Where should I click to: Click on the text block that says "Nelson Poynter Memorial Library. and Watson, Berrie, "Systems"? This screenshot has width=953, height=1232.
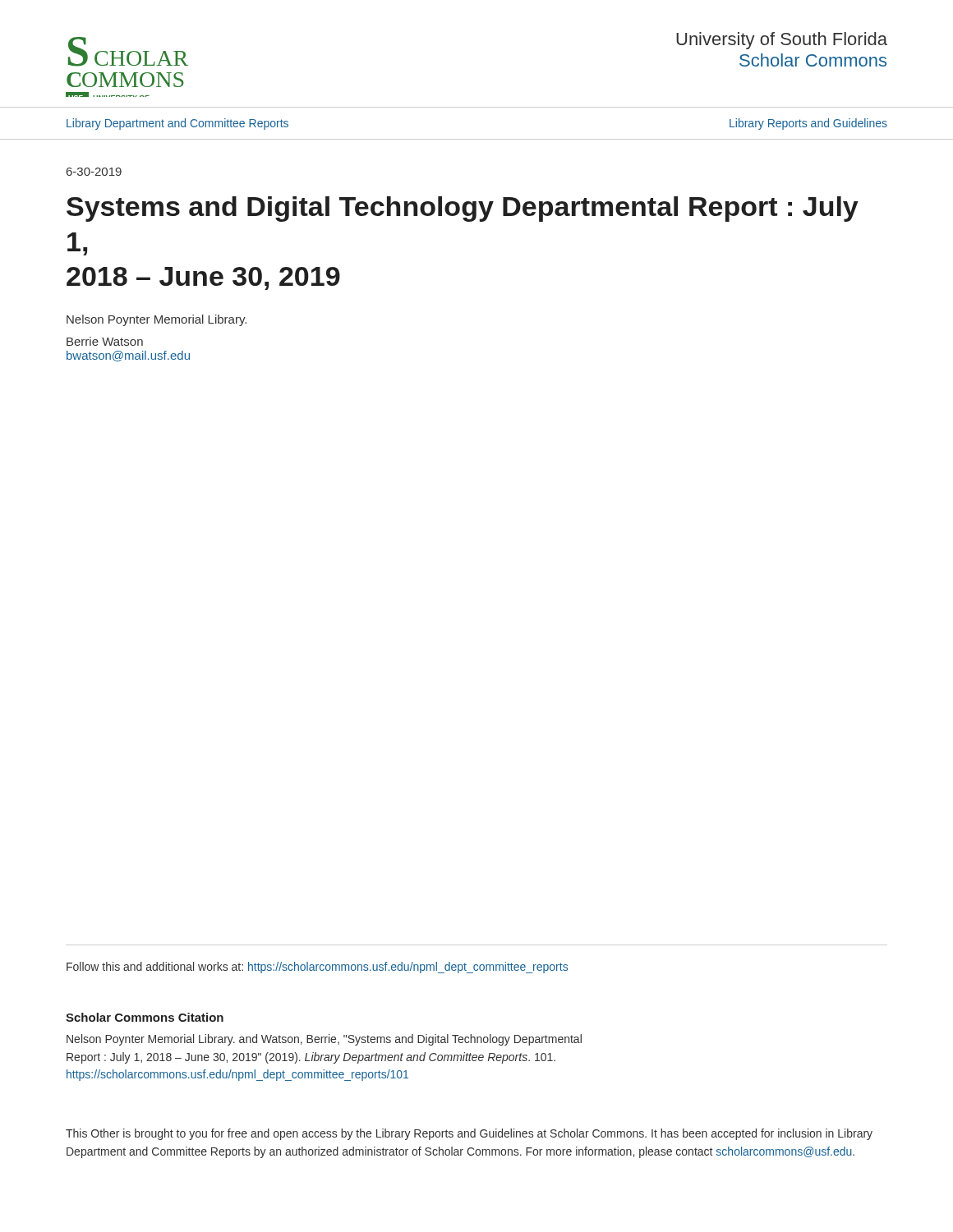[x=324, y=1057]
